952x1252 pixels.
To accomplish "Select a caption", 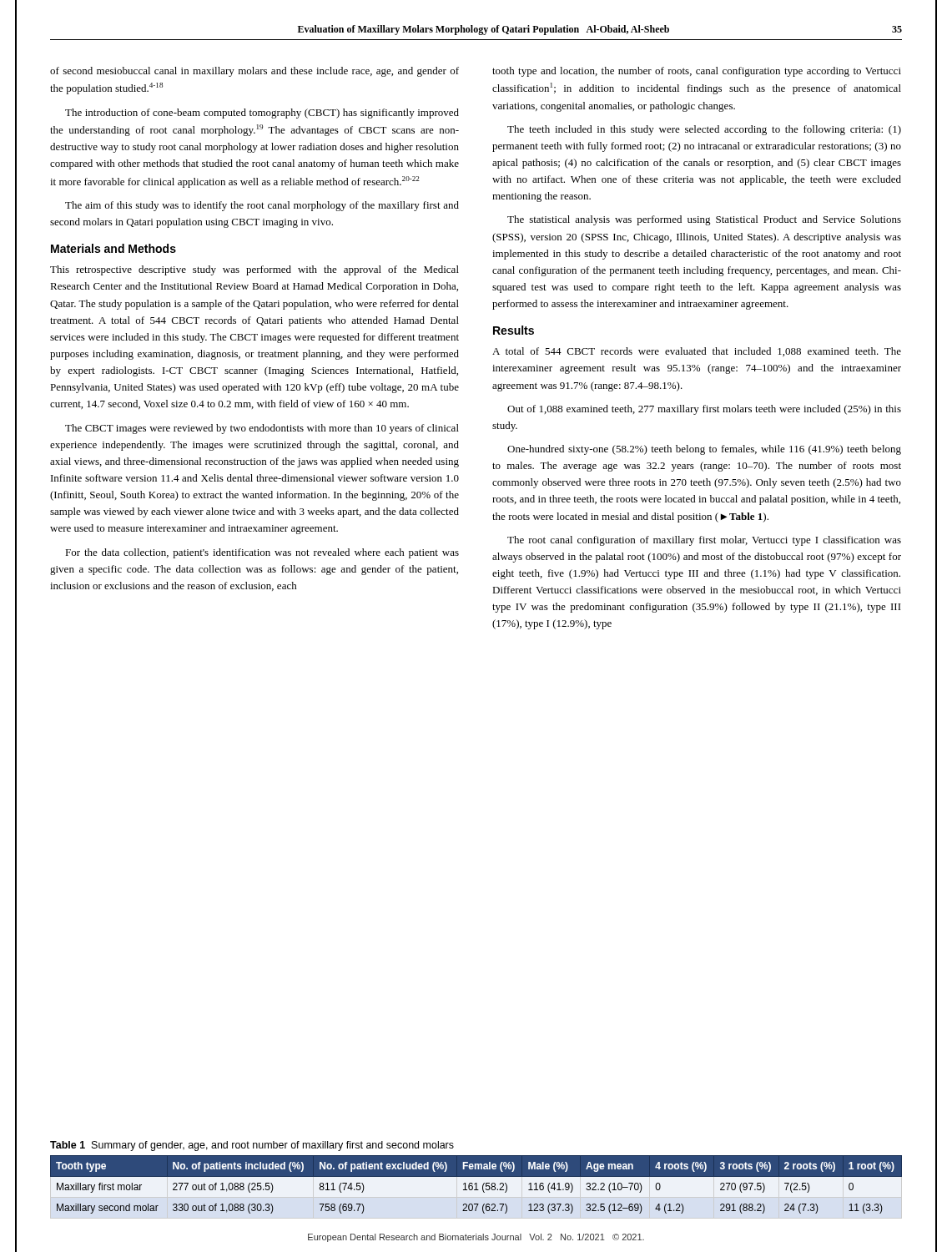I will [252, 1145].
